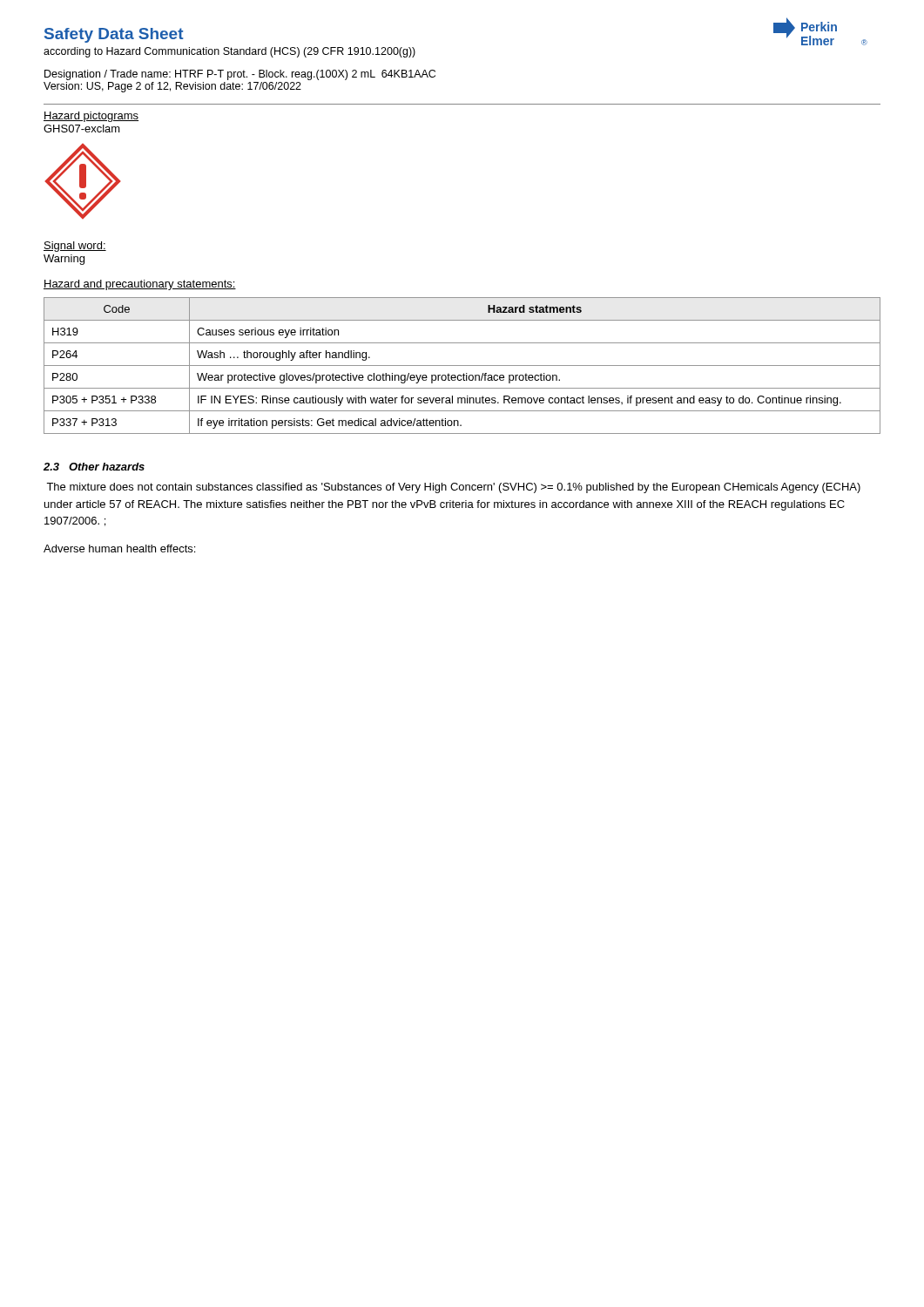924x1307 pixels.
Task: Locate the text block with the text "Adverse human health"
Action: (120, 548)
